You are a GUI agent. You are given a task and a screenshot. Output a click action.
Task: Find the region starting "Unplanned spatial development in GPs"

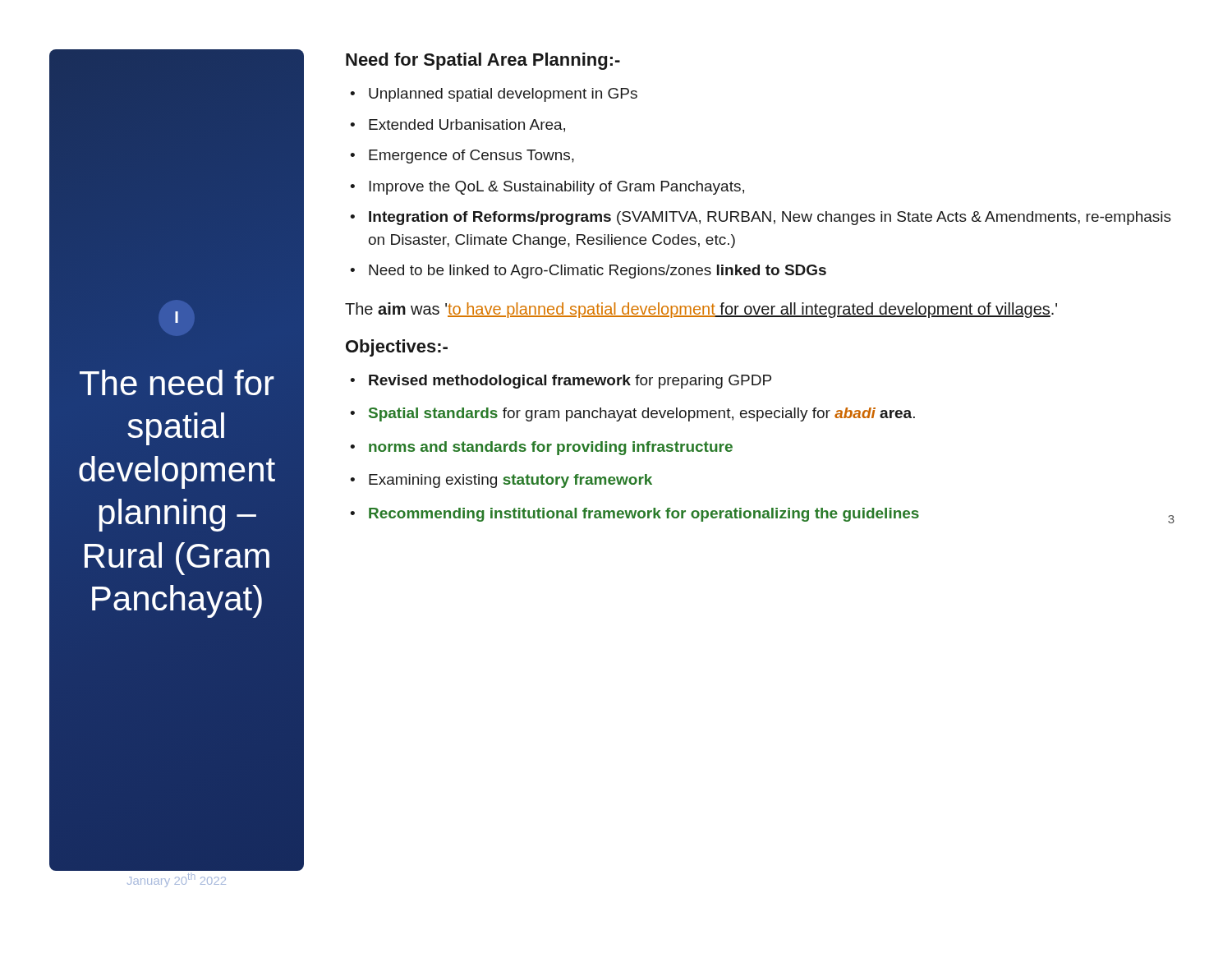click(503, 93)
